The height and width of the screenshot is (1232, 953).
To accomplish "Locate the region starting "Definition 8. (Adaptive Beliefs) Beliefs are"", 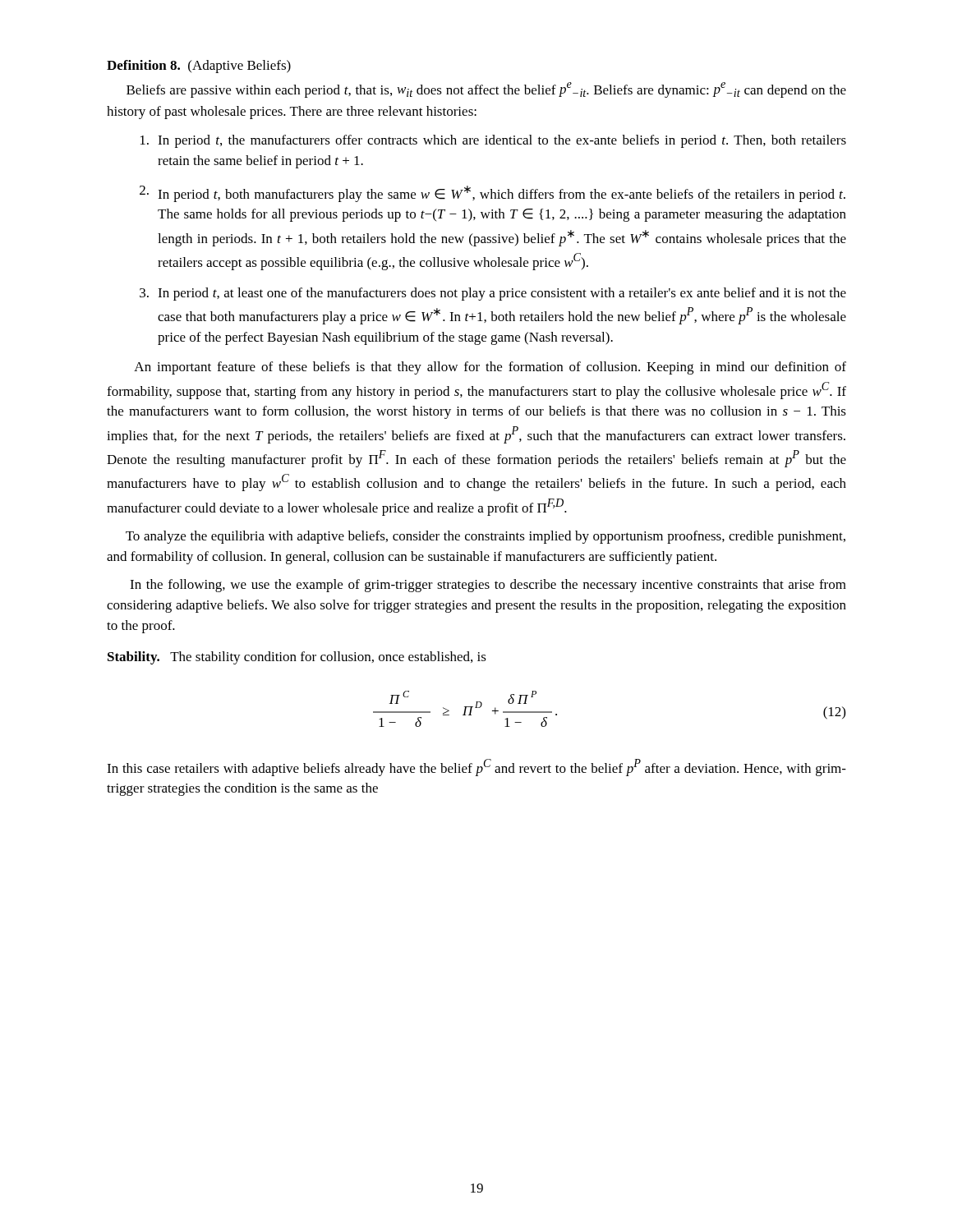I will pyautogui.click(x=476, y=89).
